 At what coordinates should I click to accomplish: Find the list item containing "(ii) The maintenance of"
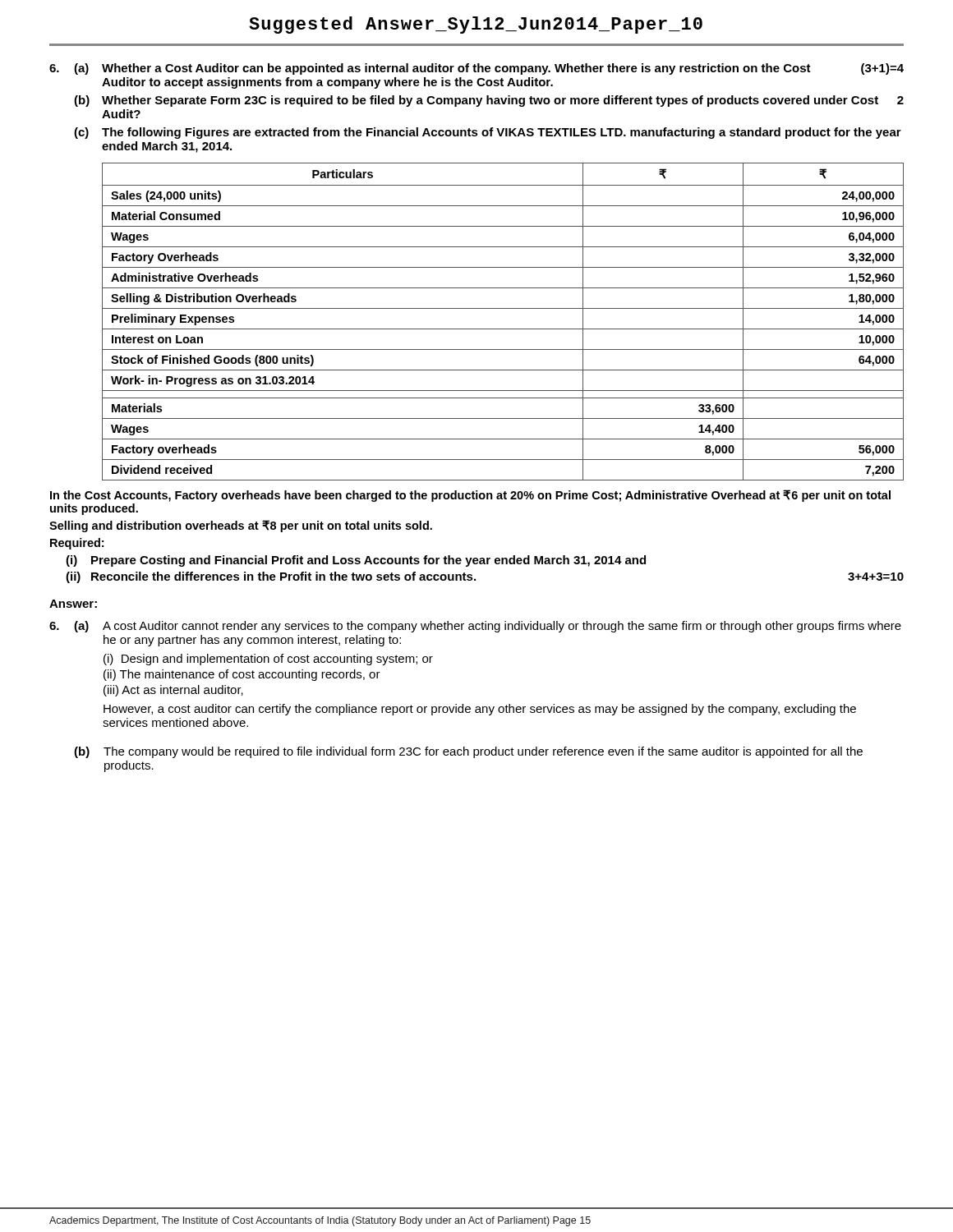(241, 674)
